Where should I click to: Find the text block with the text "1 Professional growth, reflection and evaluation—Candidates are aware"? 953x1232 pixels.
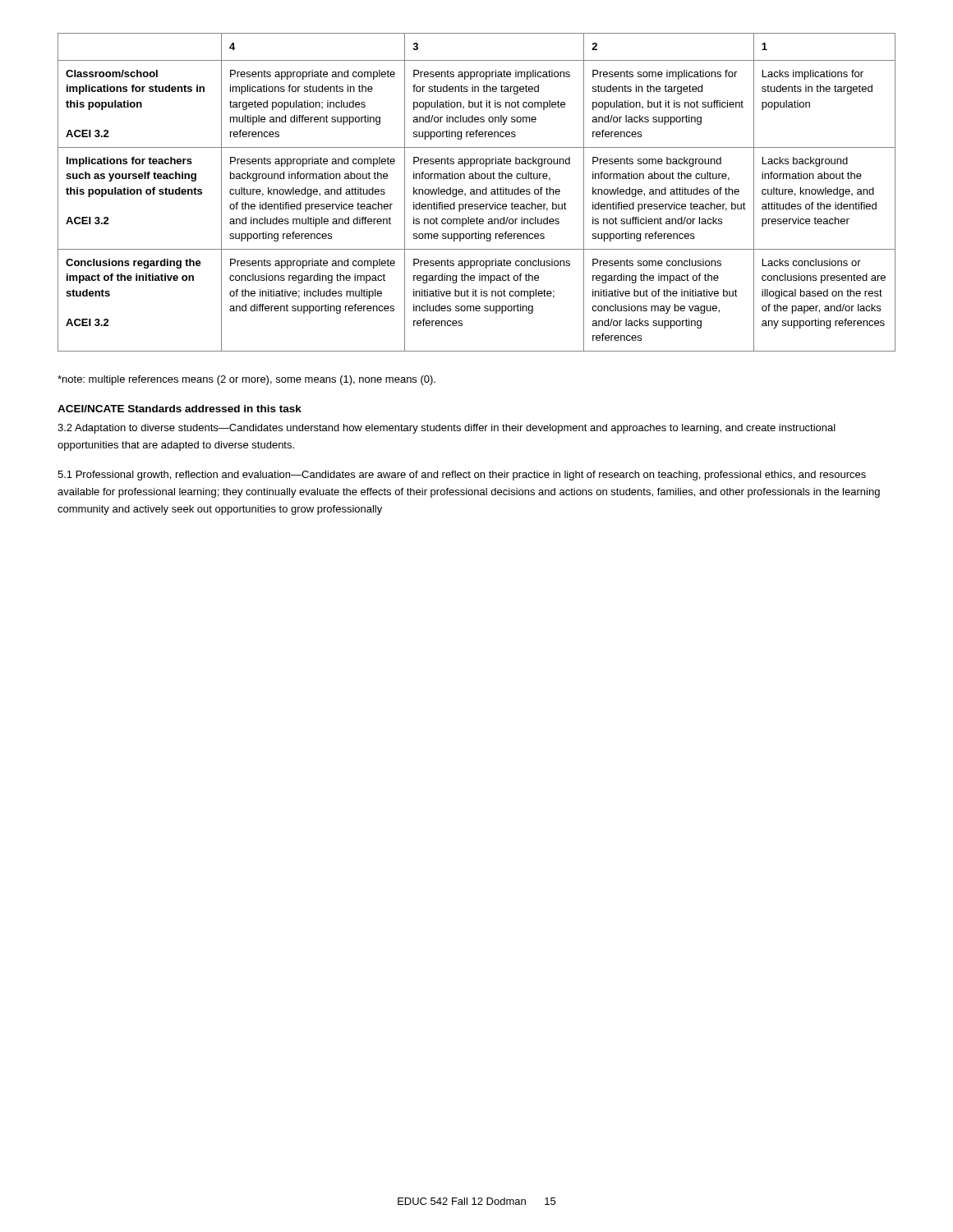tap(469, 492)
